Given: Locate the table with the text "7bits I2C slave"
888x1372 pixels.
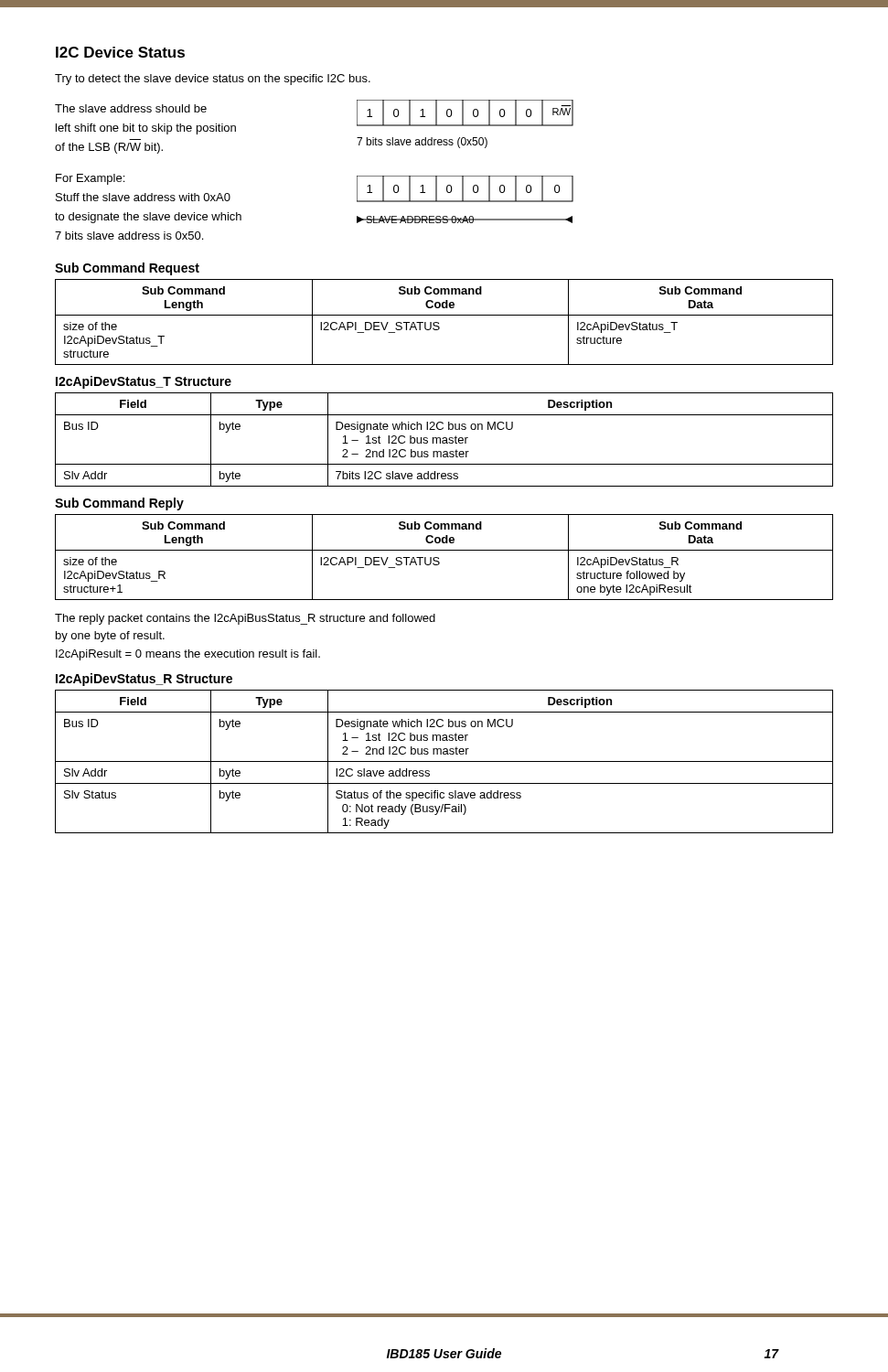Looking at the screenshot, I should [x=444, y=439].
